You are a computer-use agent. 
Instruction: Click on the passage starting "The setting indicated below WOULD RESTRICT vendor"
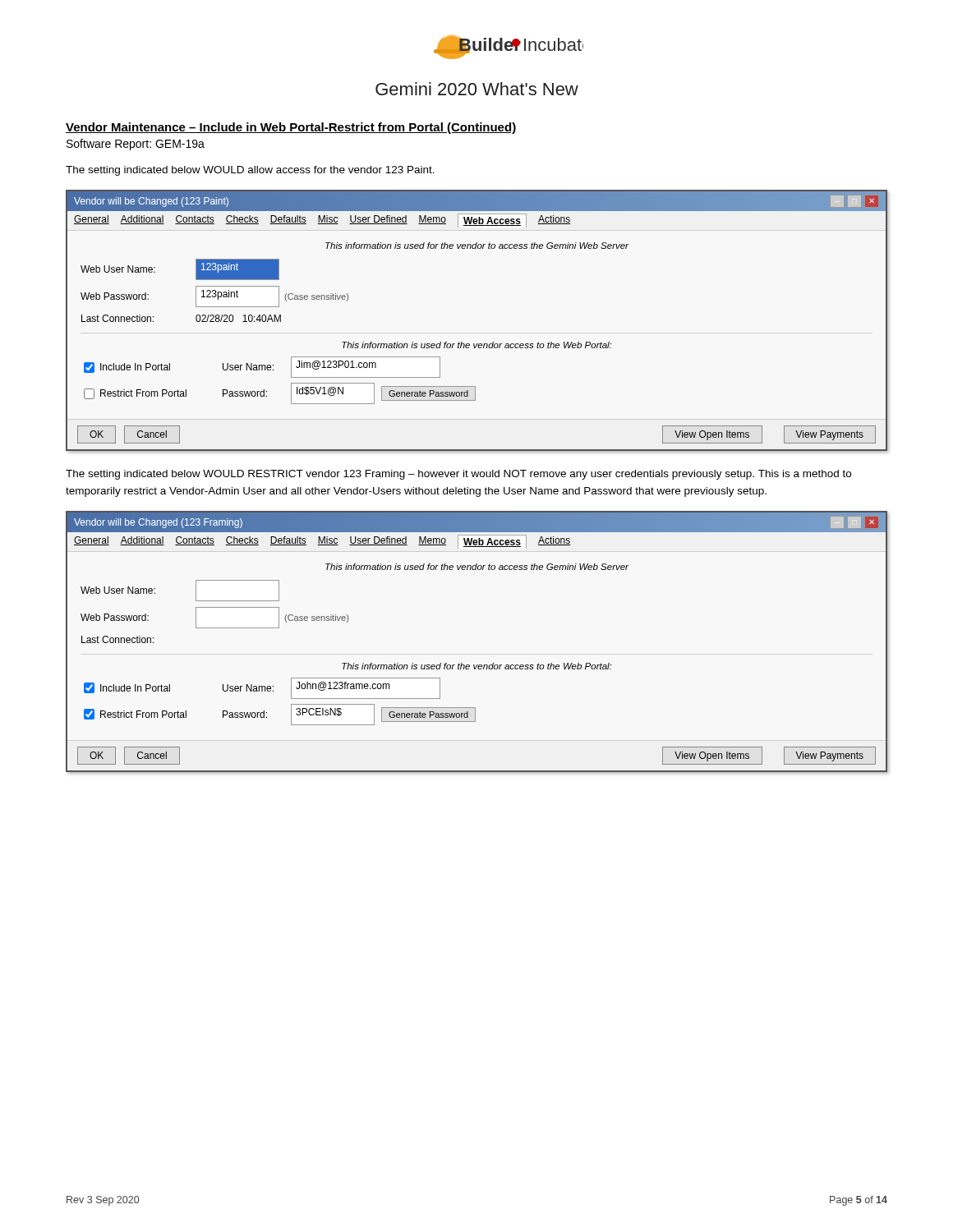[x=459, y=482]
